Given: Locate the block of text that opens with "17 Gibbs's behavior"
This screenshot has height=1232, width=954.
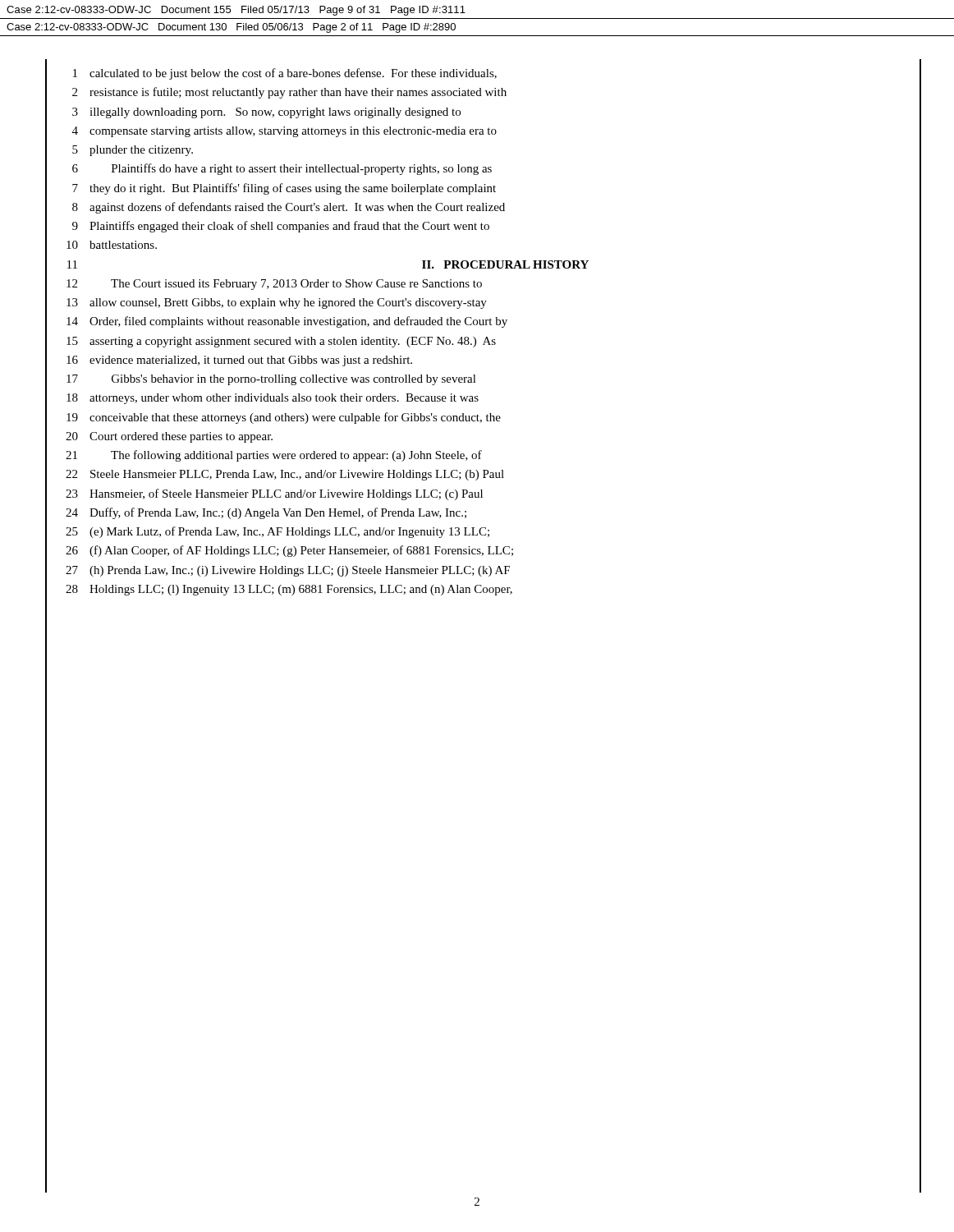Looking at the screenshot, I should pyautogui.click(x=484, y=408).
